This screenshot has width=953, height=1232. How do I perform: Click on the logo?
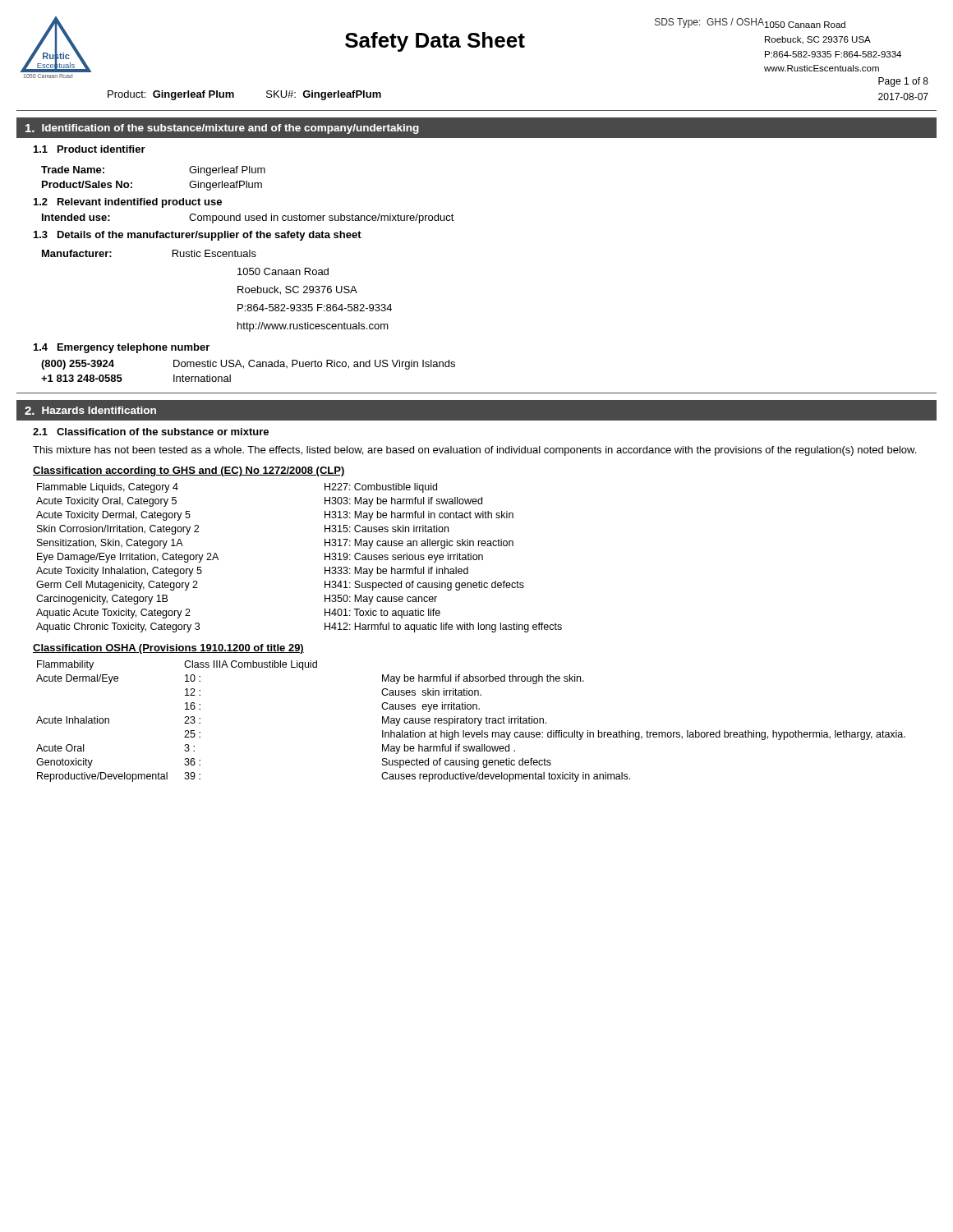click(x=60, y=48)
